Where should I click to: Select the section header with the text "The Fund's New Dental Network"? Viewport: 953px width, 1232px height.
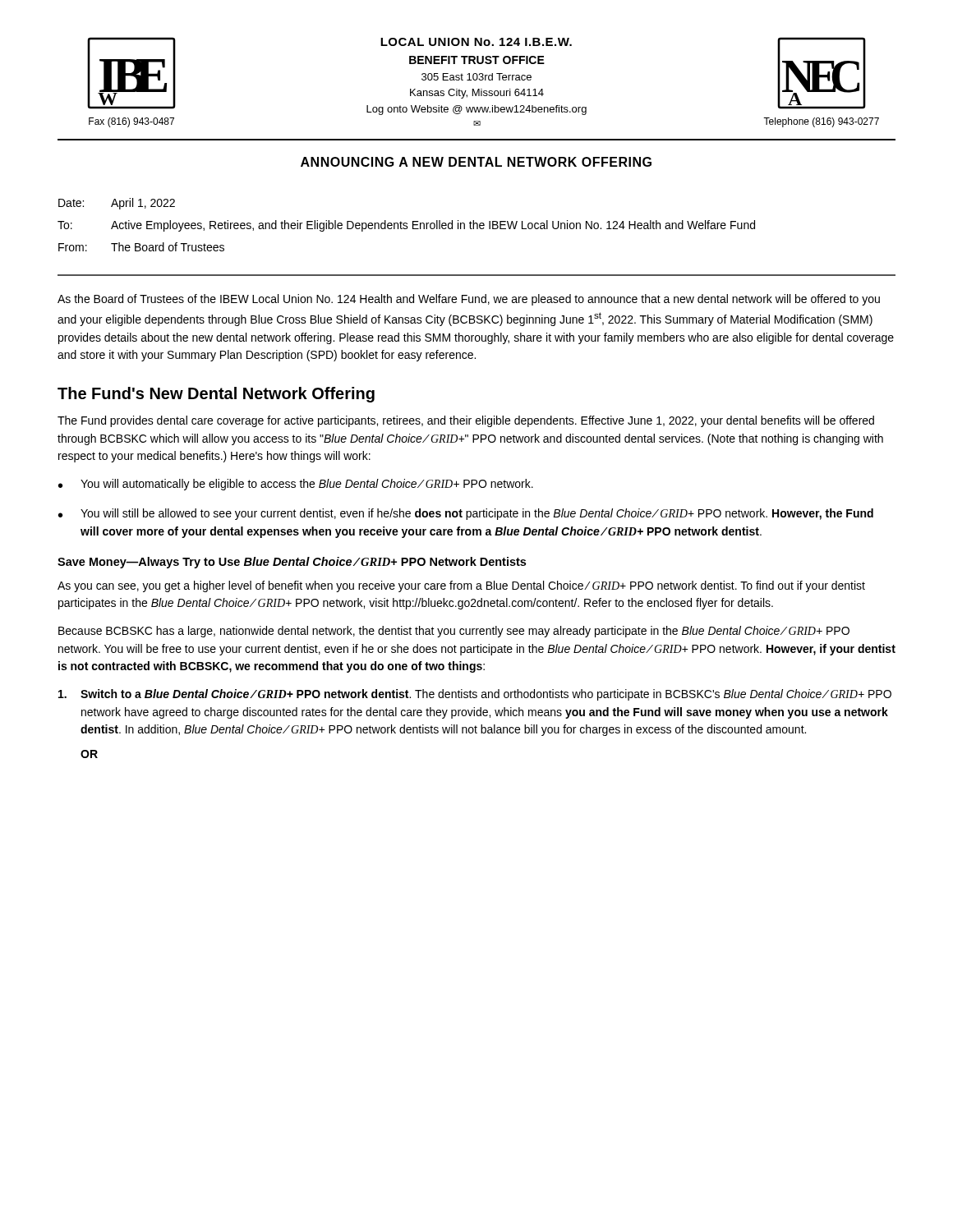click(x=216, y=393)
